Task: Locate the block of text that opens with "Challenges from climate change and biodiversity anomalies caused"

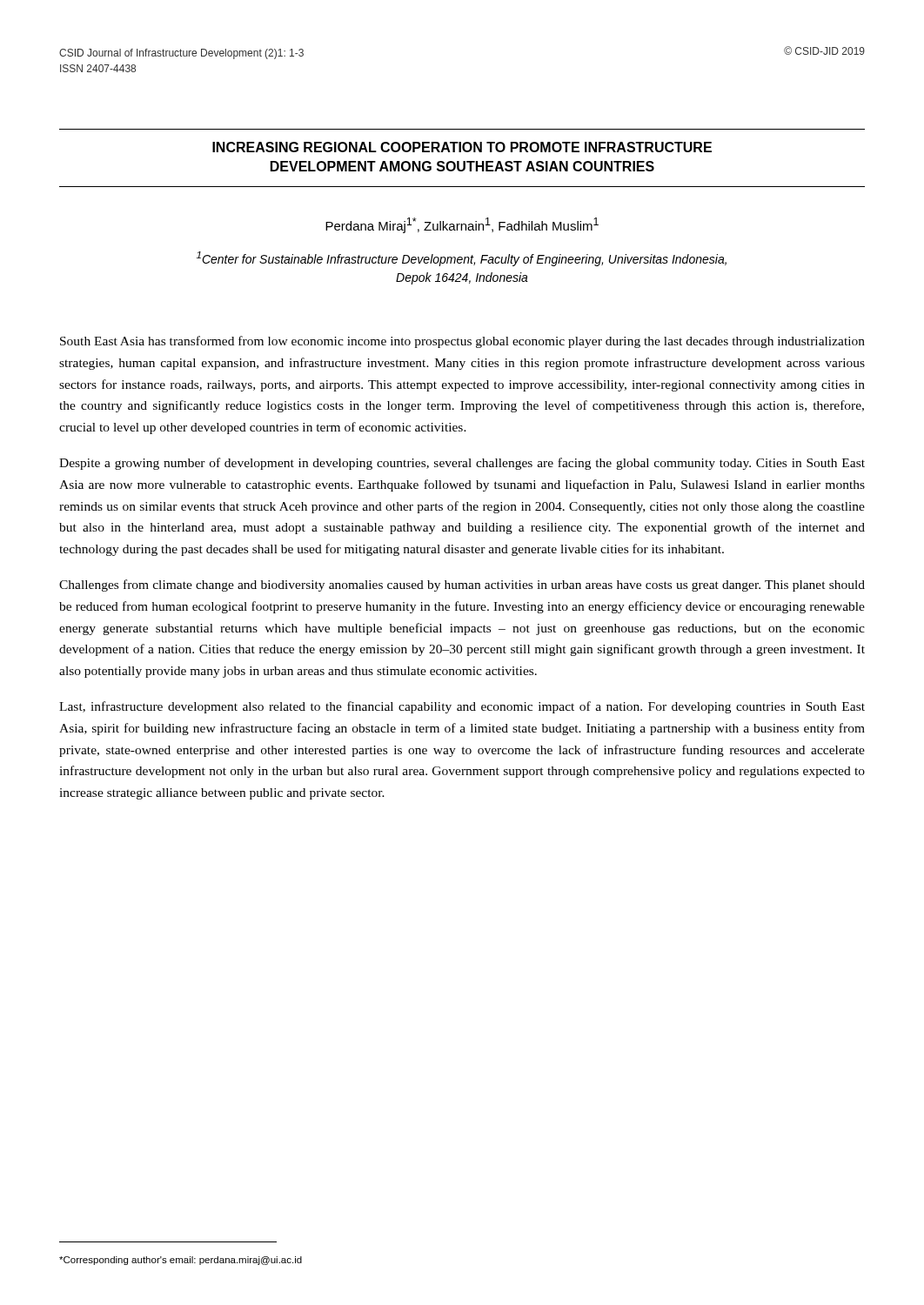Action: 462,627
